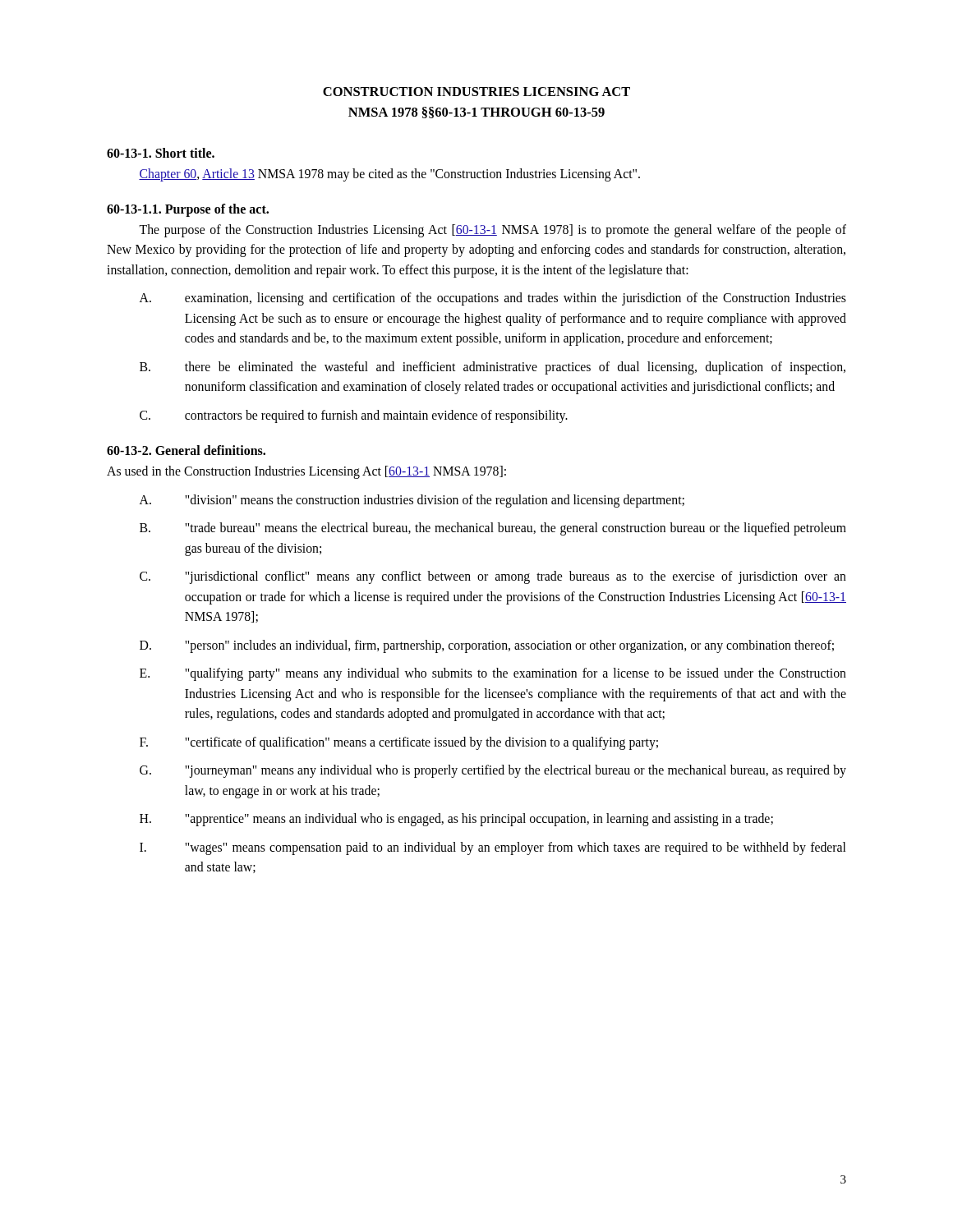This screenshot has width=953, height=1232.
Task: Point to the region starting "B. there be eliminated"
Action: (x=476, y=377)
